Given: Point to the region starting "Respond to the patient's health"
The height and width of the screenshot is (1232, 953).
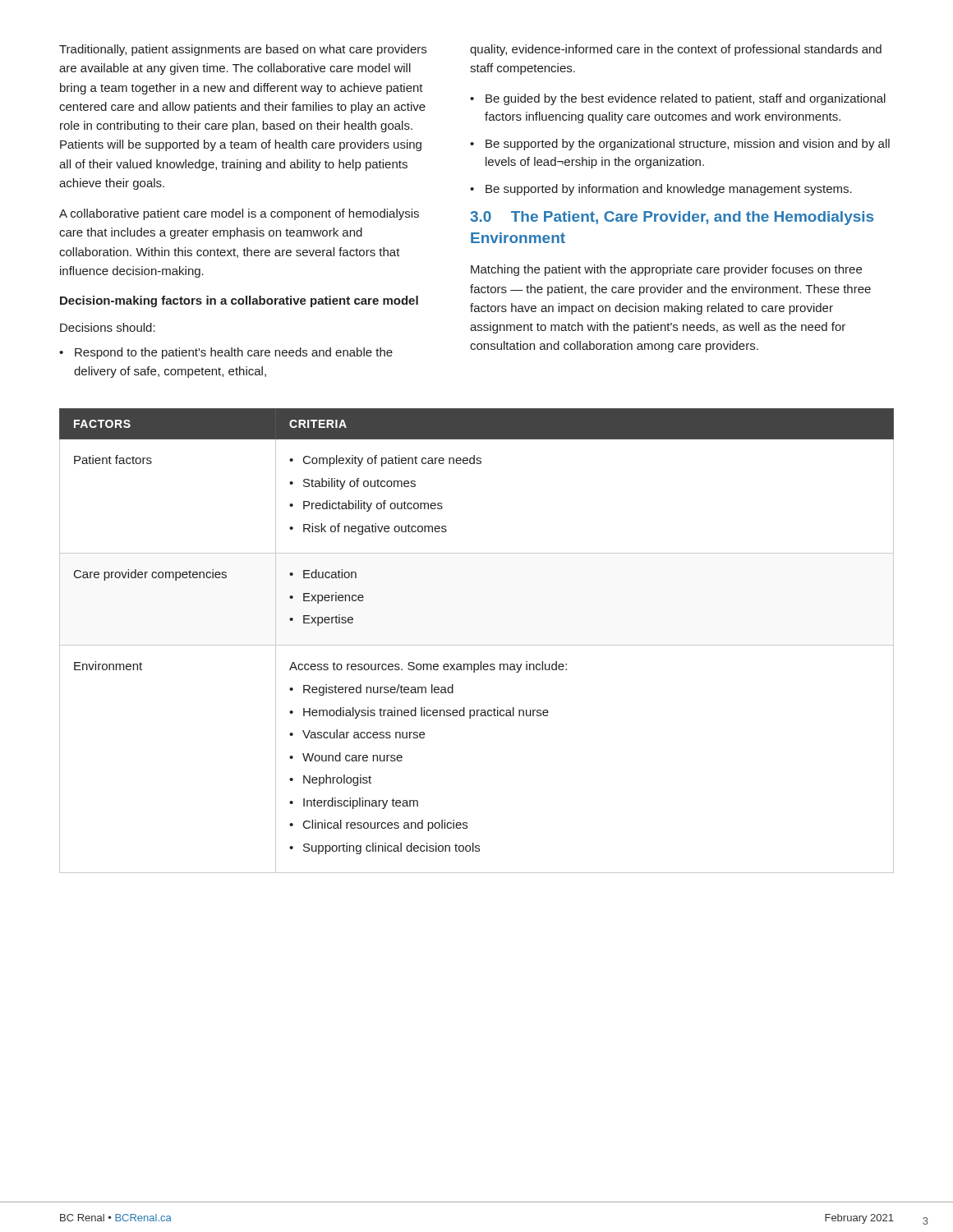Looking at the screenshot, I should [248, 362].
